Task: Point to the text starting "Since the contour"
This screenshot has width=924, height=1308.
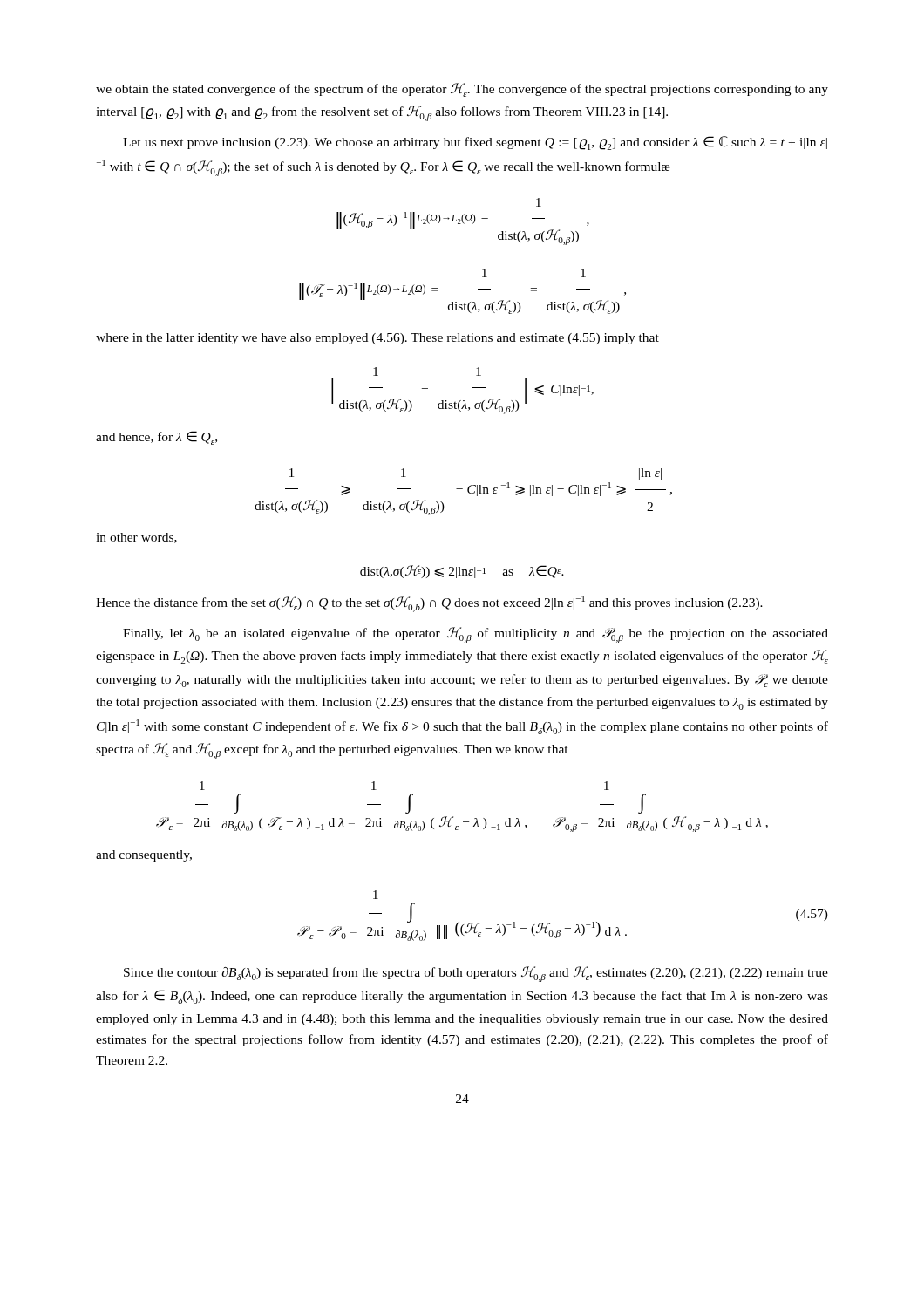Action: click(x=462, y=1017)
